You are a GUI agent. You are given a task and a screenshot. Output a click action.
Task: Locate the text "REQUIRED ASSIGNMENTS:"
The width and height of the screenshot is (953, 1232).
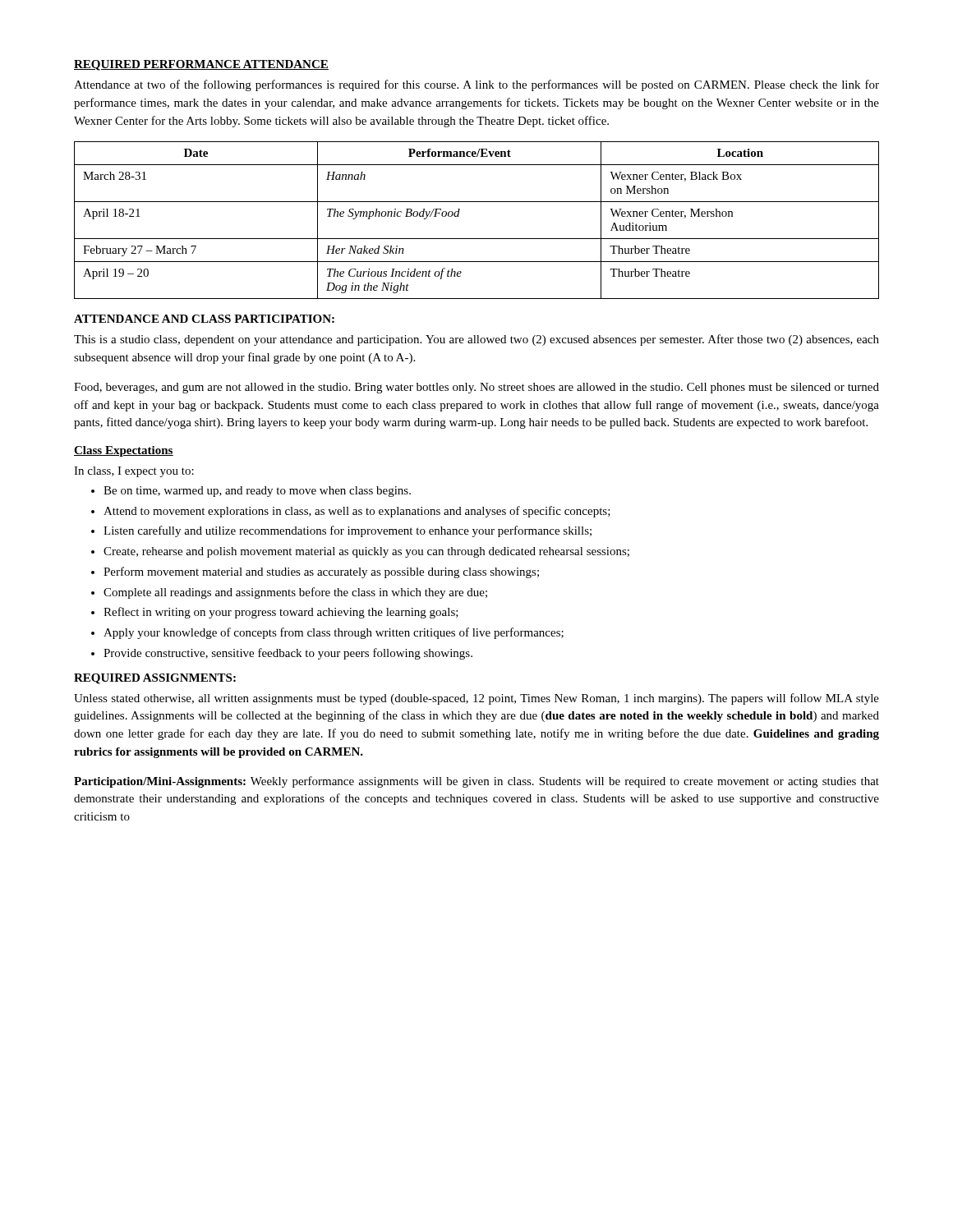(x=155, y=677)
